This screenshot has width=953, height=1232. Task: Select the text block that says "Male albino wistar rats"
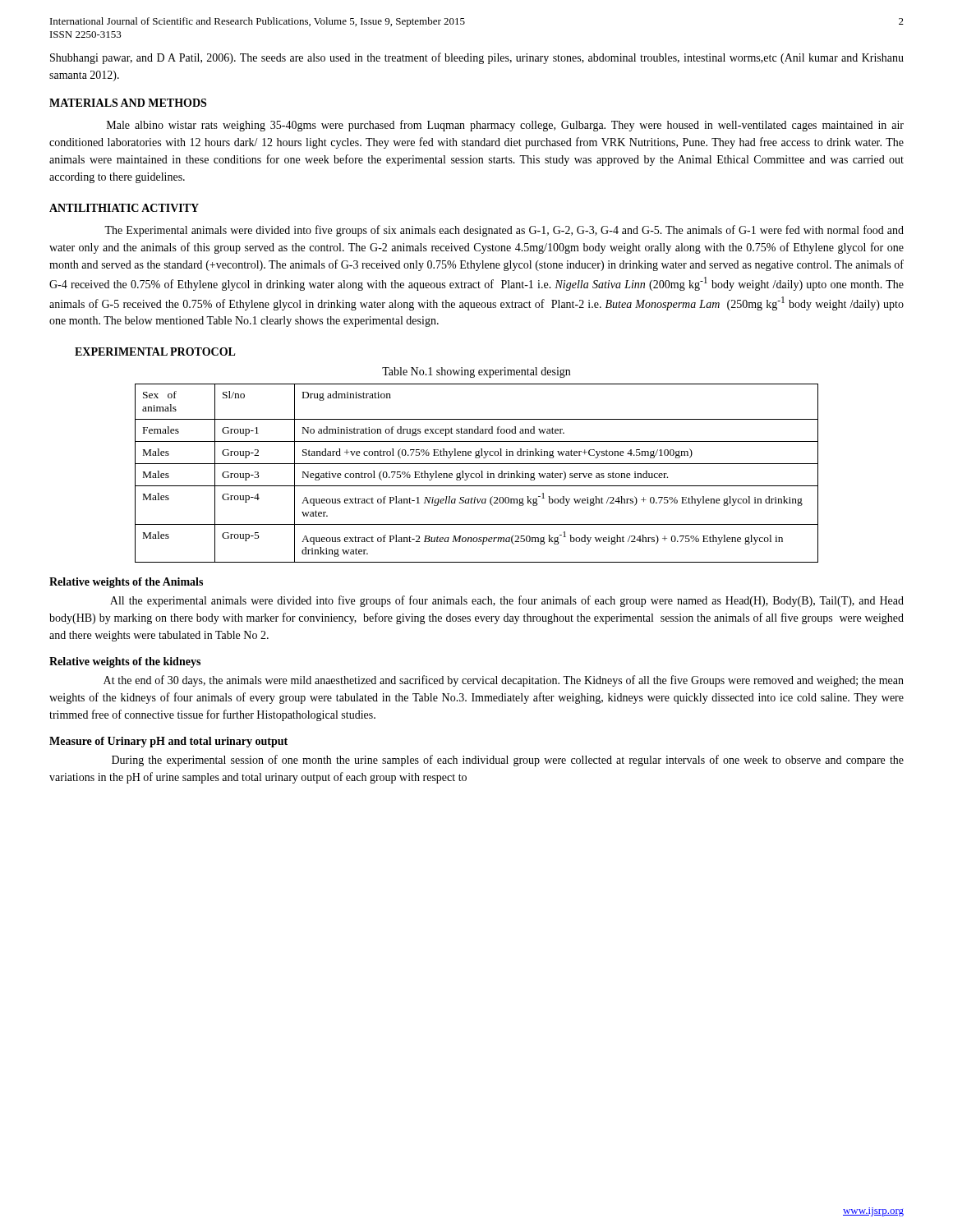pyautogui.click(x=476, y=151)
